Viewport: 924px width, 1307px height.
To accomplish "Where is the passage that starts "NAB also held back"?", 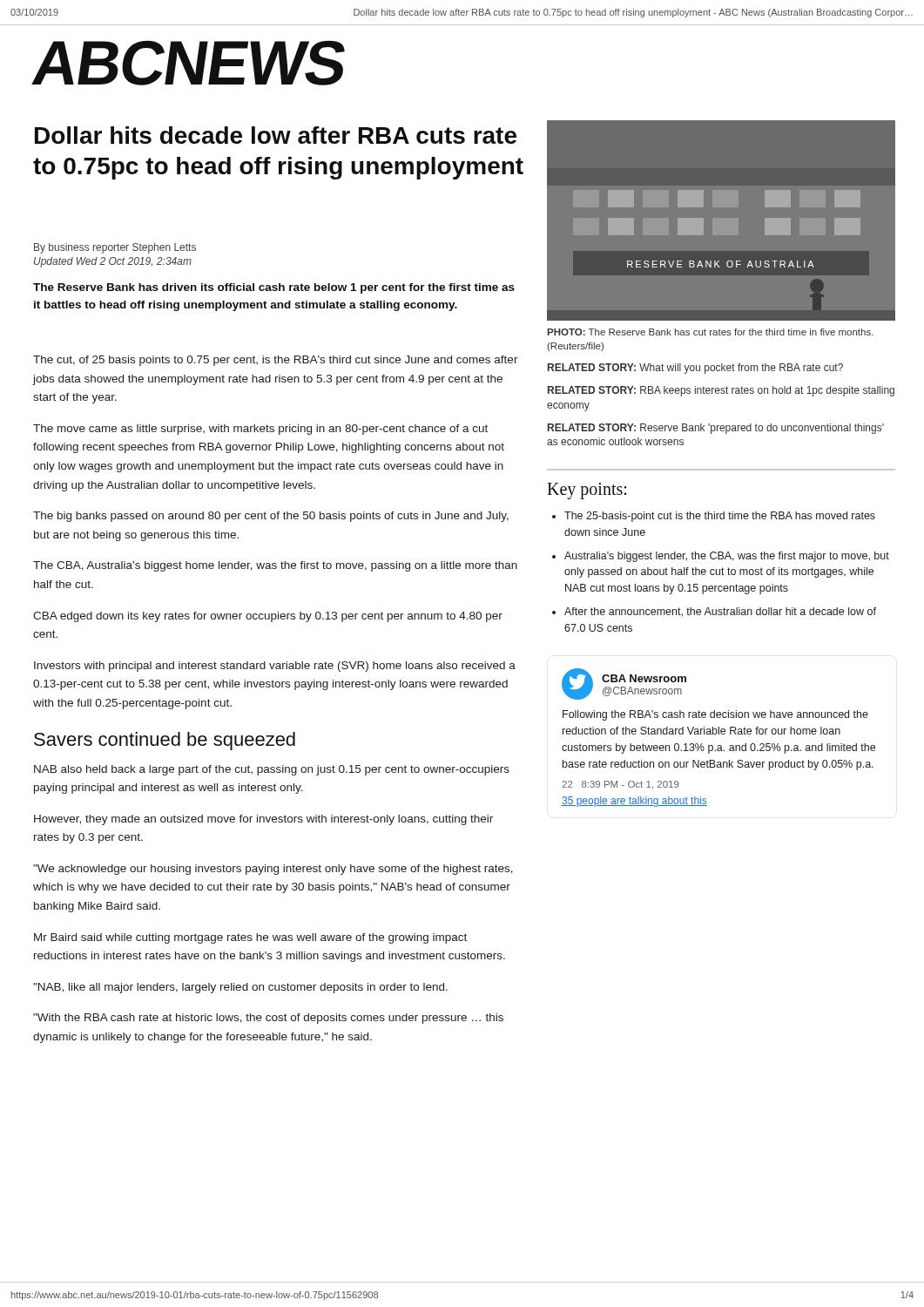I will (x=271, y=778).
